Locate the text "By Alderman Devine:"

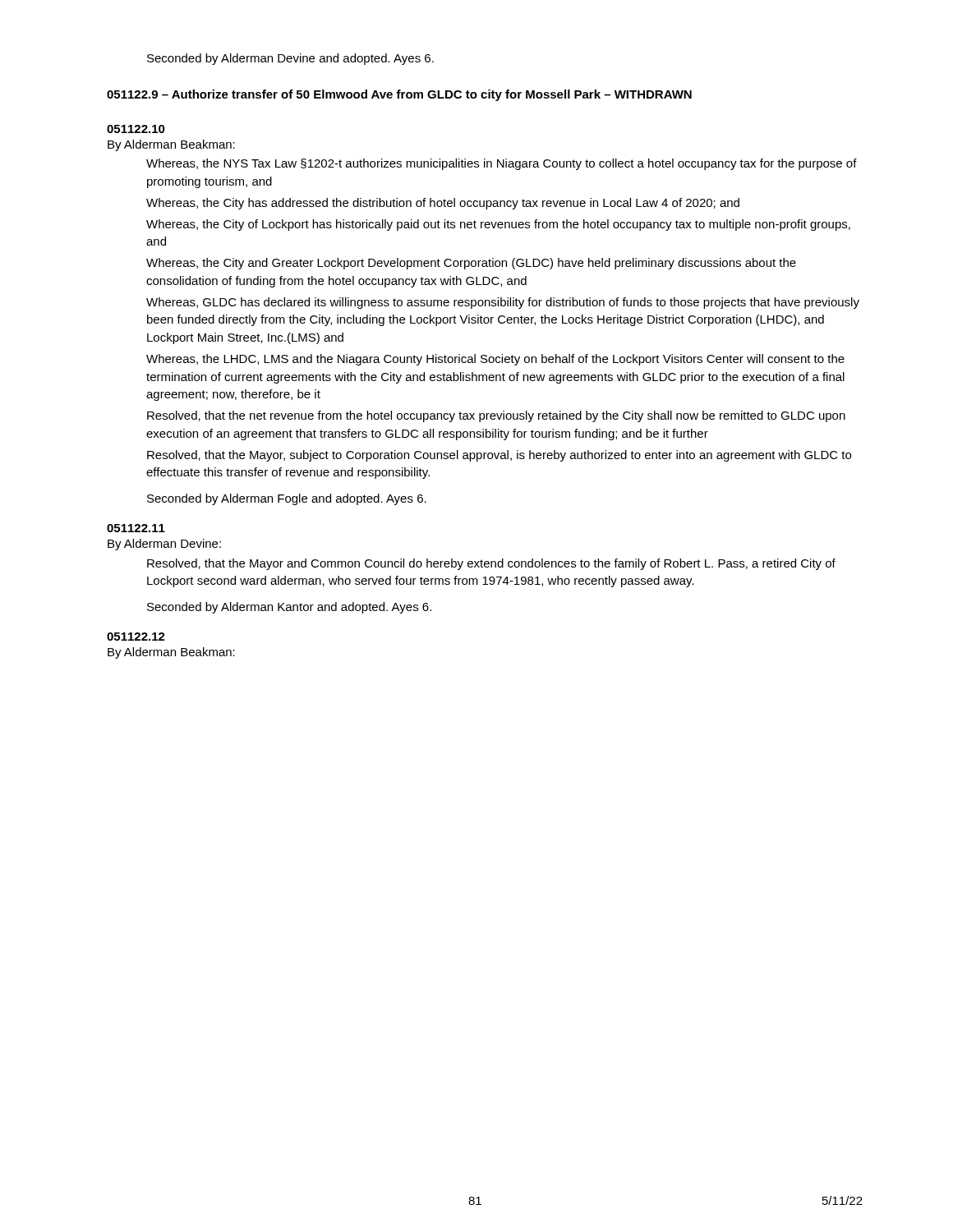pos(164,543)
